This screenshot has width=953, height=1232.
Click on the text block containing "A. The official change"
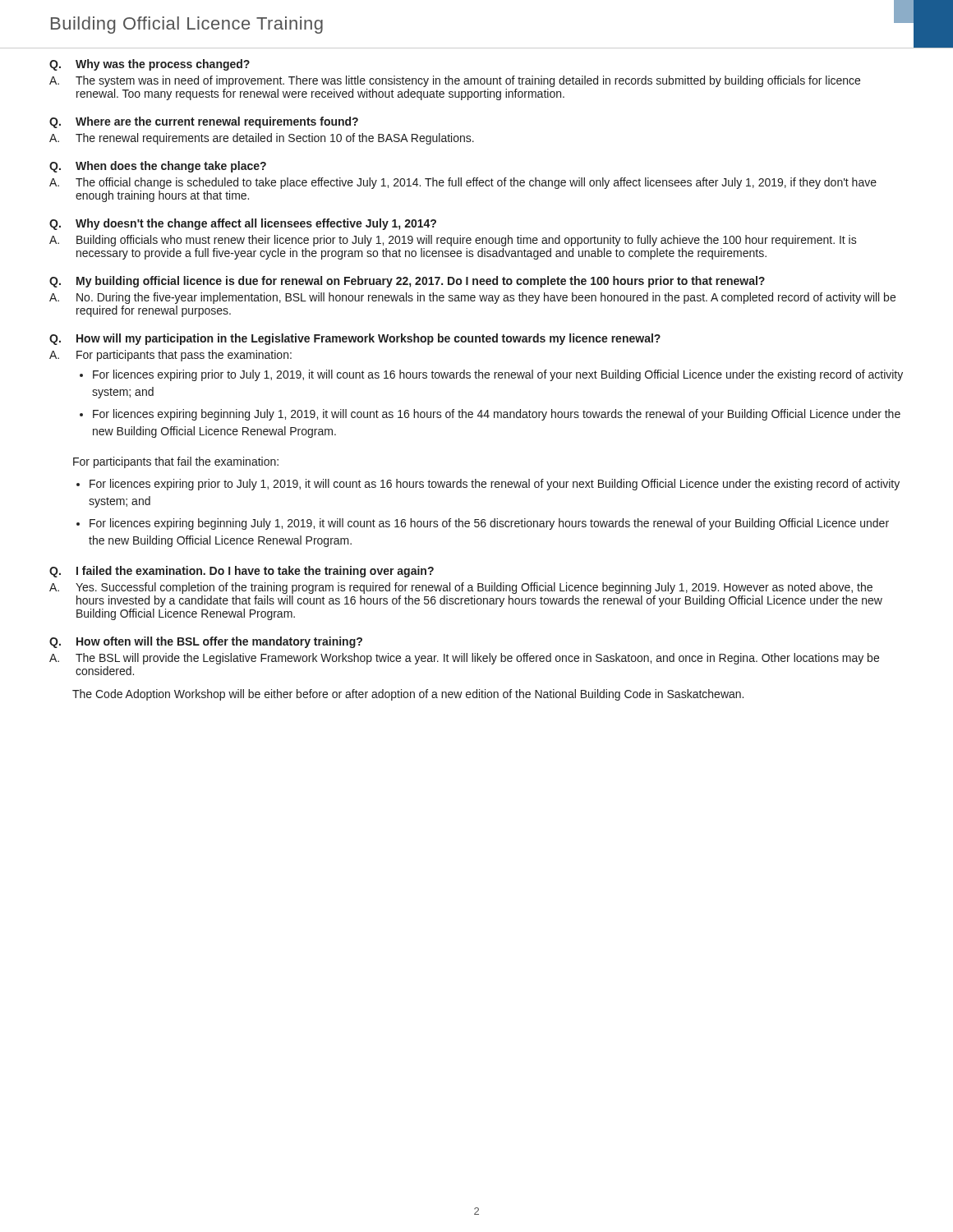click(476, 189)
